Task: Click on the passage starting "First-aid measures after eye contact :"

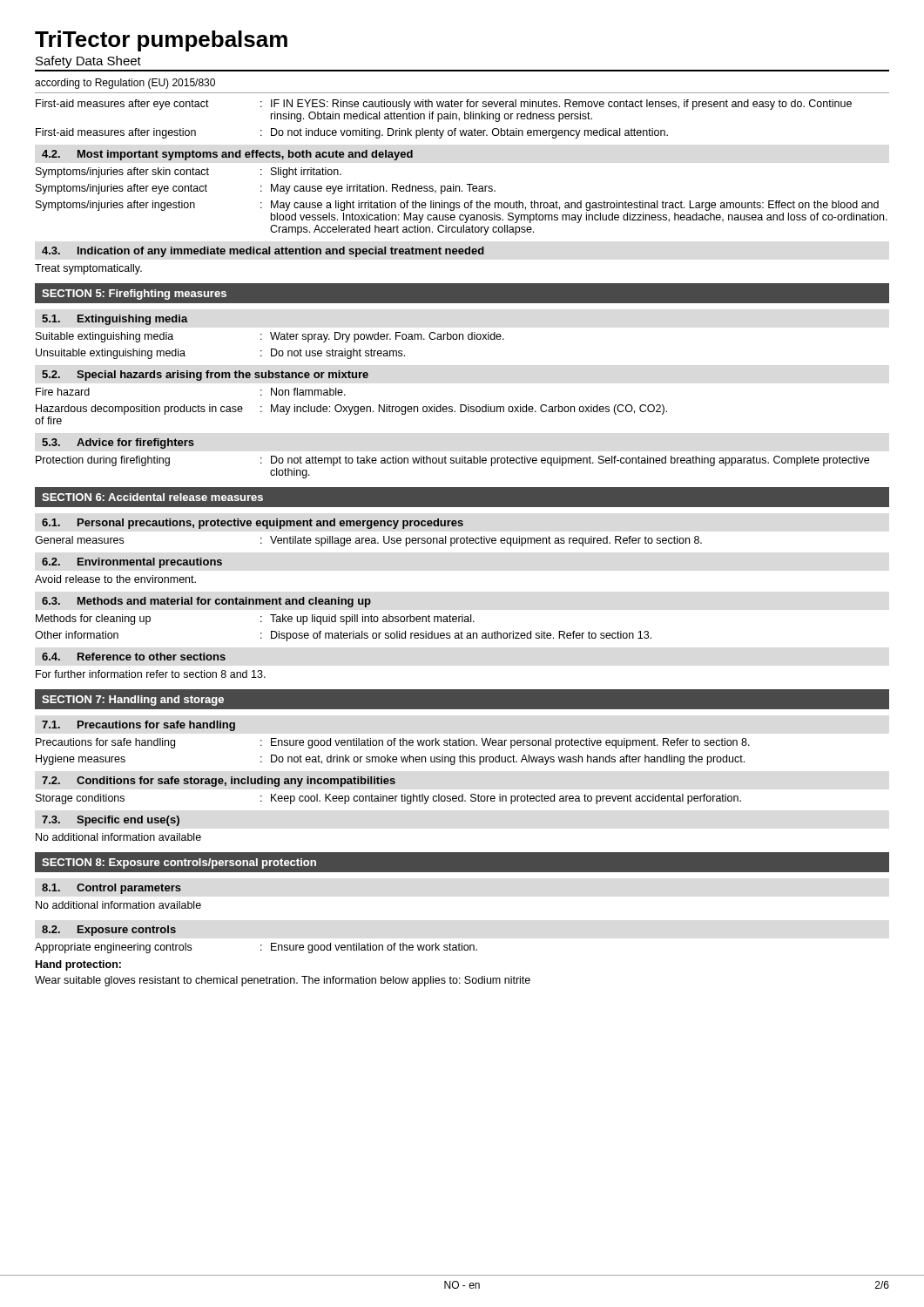Action: [462, 110]
